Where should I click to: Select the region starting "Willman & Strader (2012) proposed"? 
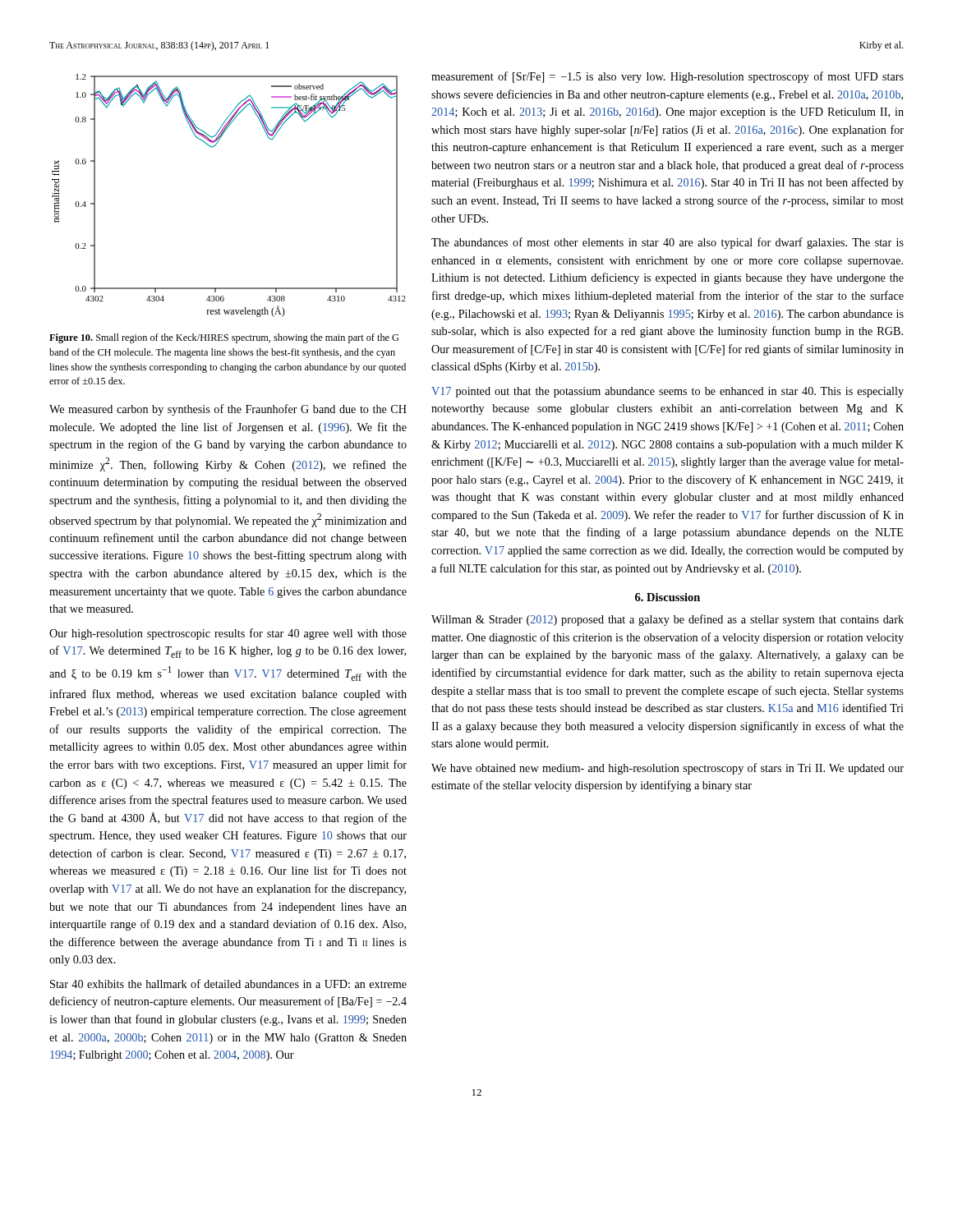point(668,681)
